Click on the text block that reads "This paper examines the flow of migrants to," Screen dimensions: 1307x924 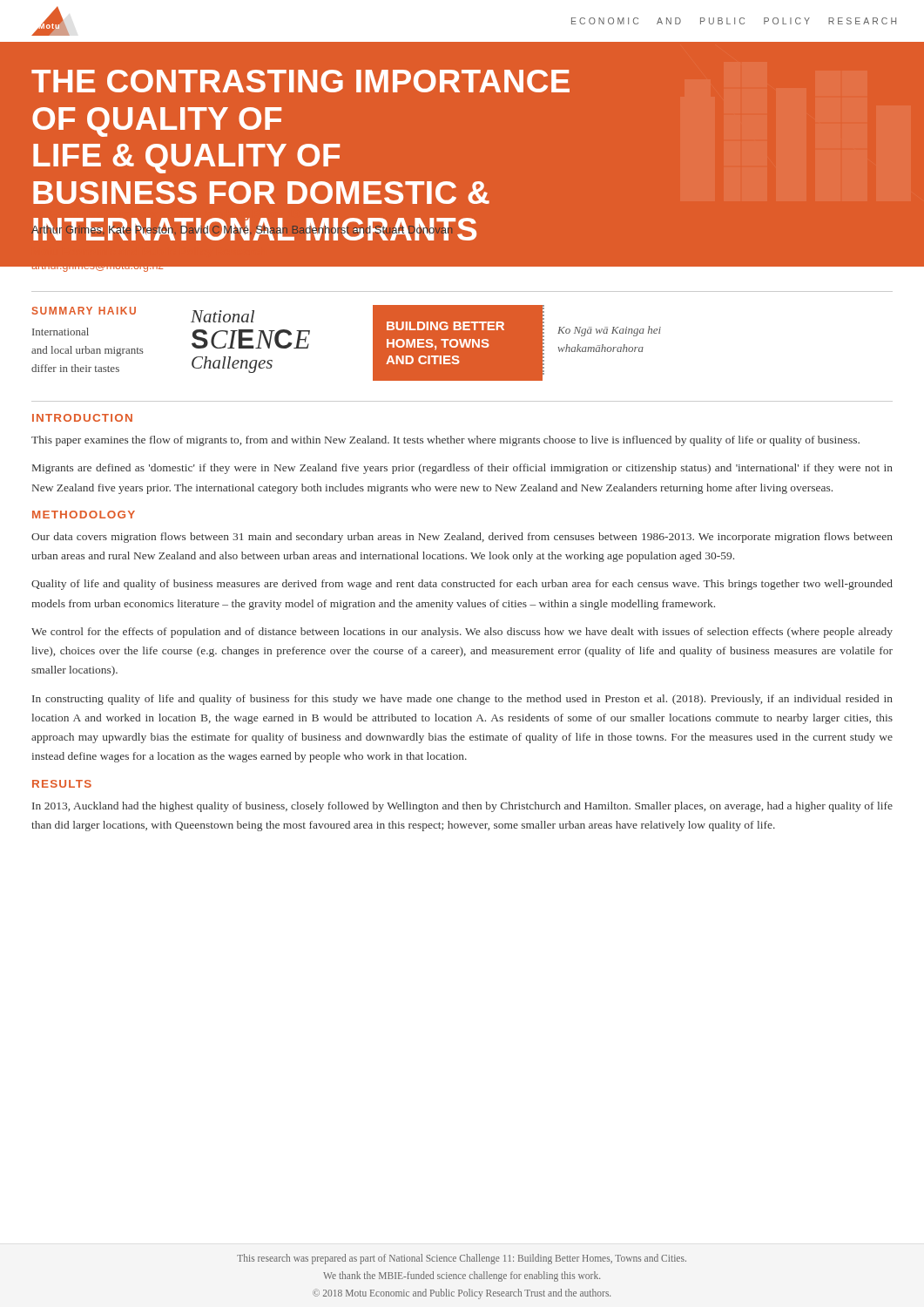(446, 440)
